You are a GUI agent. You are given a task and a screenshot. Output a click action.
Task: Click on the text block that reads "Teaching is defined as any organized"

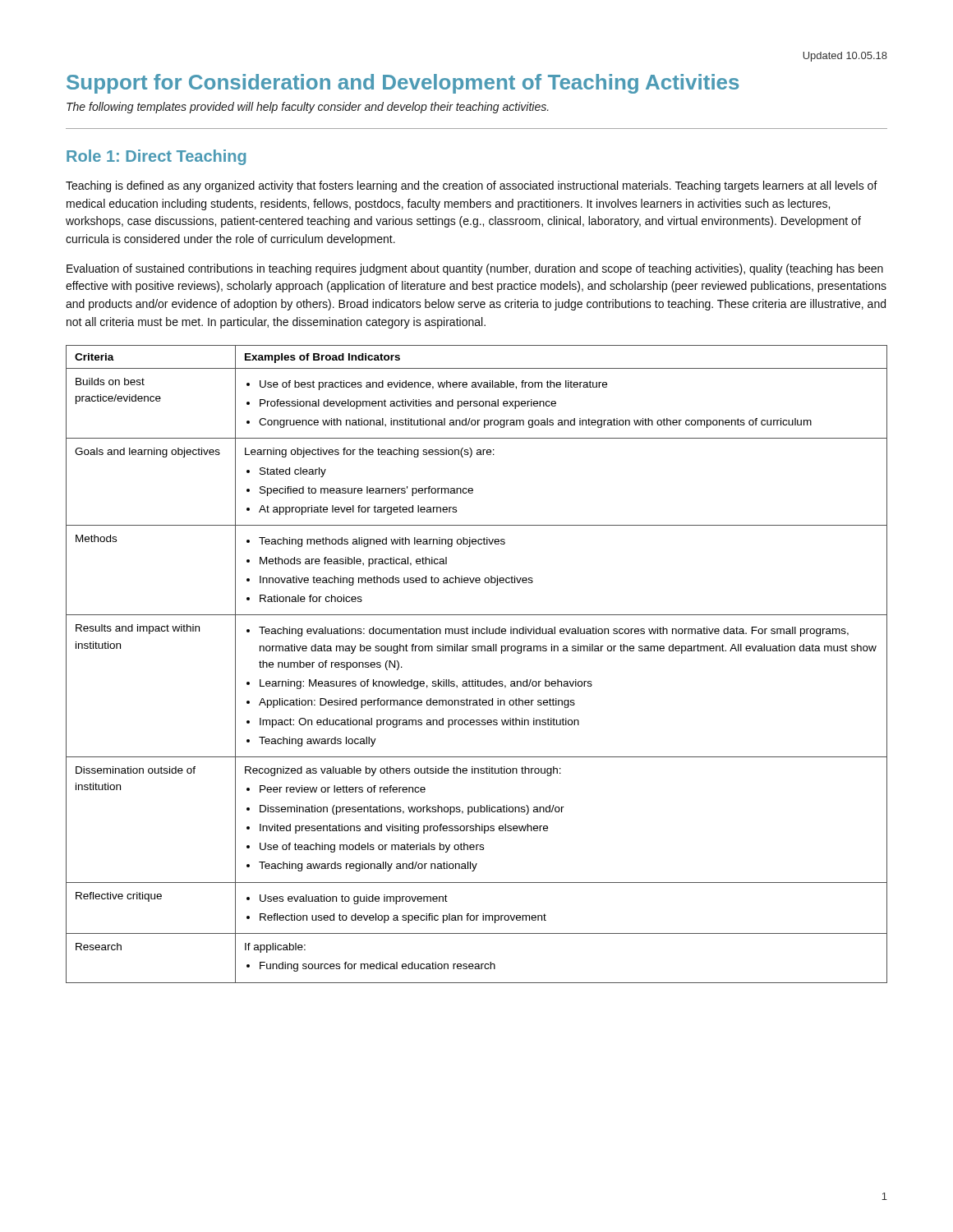[x=471, y=212]
